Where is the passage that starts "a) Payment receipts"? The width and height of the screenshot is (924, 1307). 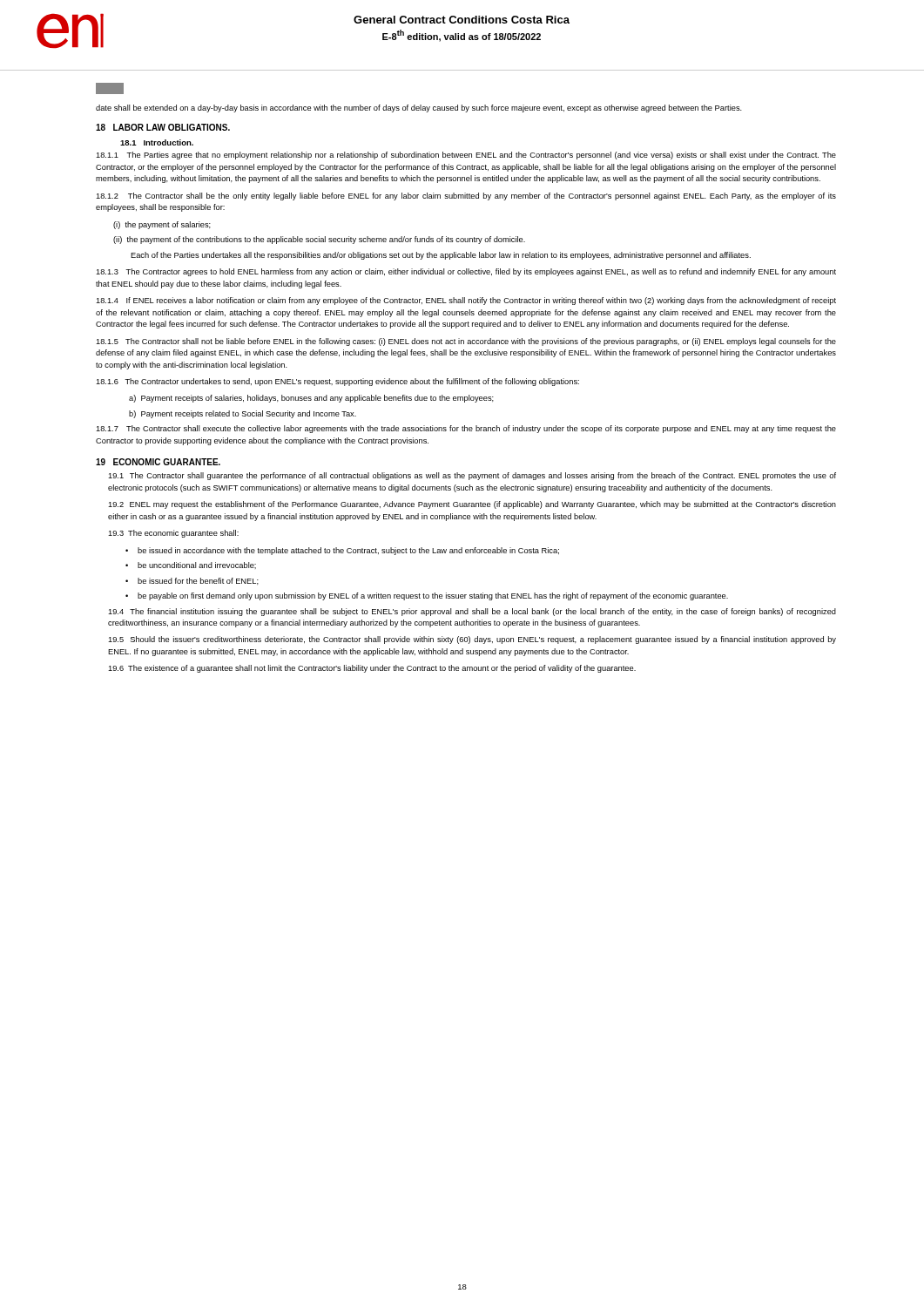coord(311,399)
